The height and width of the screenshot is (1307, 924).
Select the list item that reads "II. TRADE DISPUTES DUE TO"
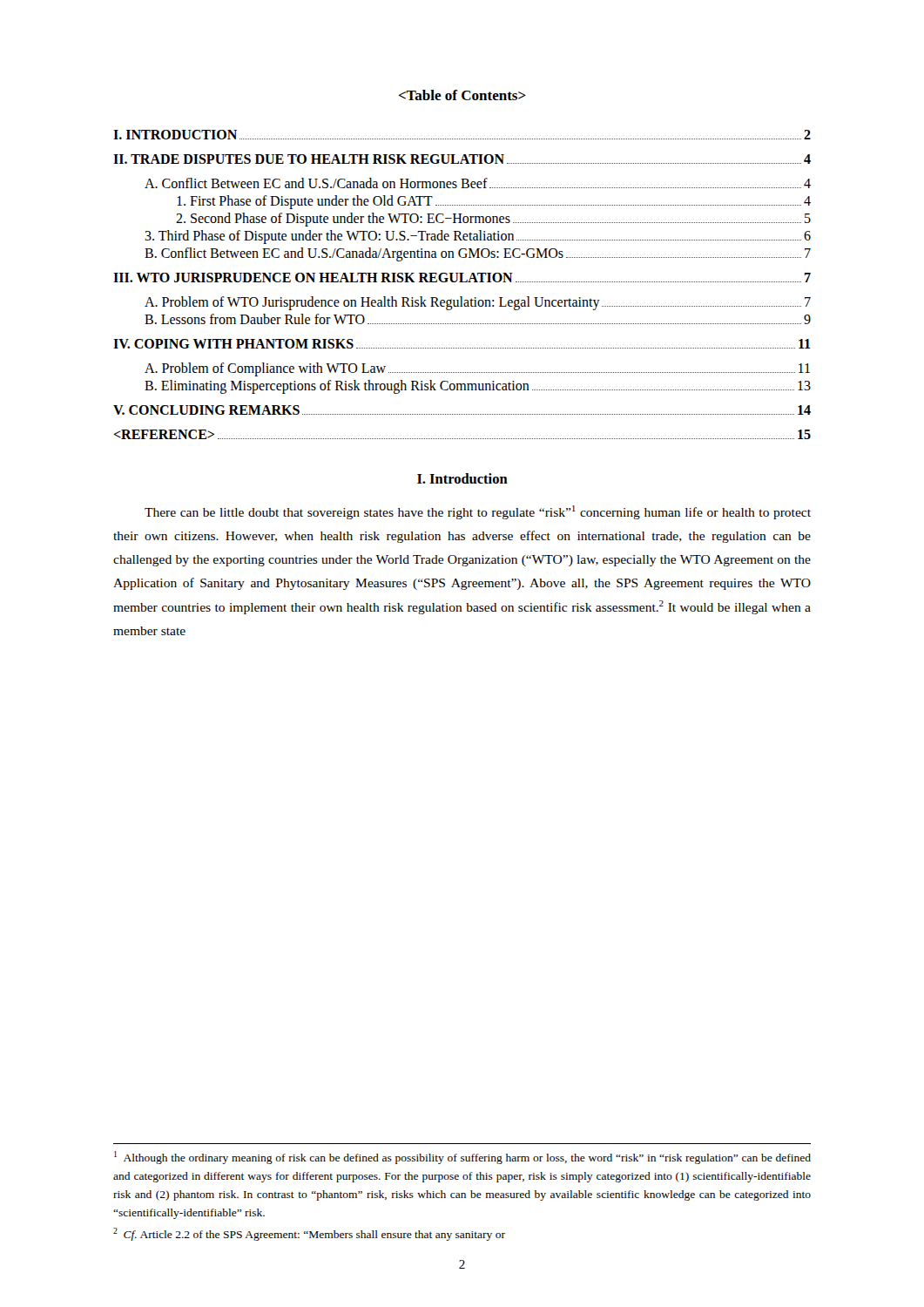[x=462, y=159]
